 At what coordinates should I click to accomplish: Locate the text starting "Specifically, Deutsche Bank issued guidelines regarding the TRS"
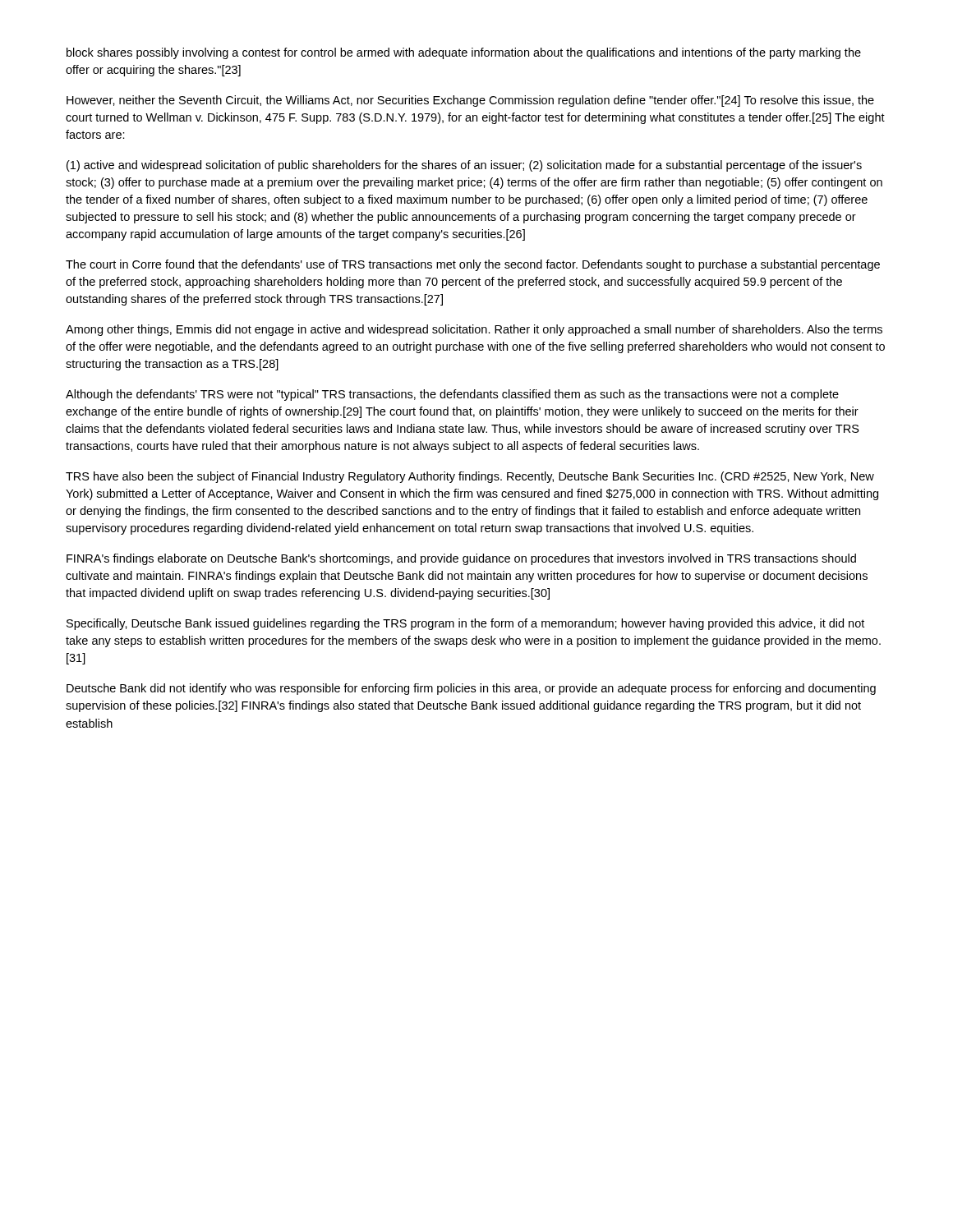(474, 641)
